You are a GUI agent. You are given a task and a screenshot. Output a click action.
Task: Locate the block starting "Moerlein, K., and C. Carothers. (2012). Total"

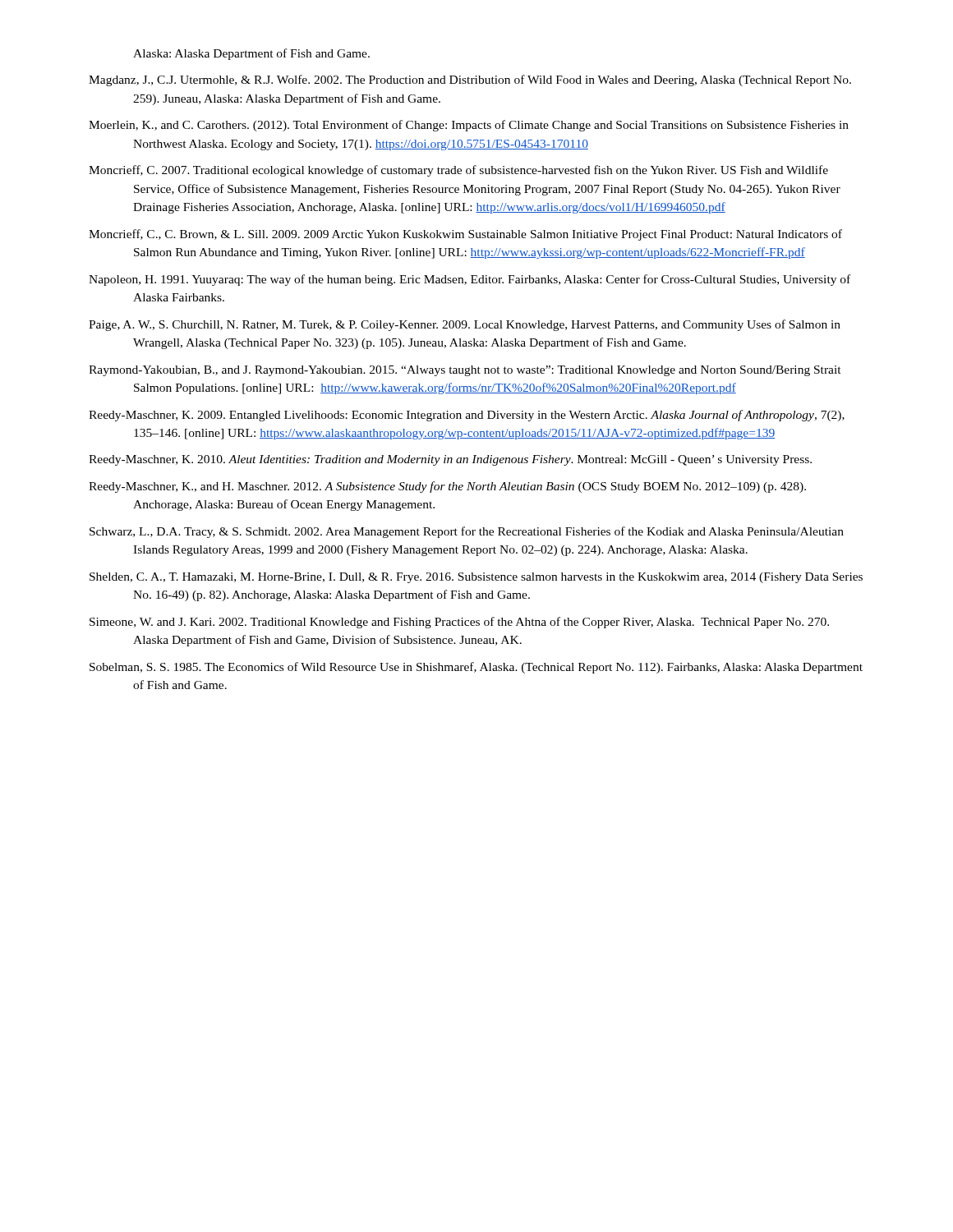[469, 134]
